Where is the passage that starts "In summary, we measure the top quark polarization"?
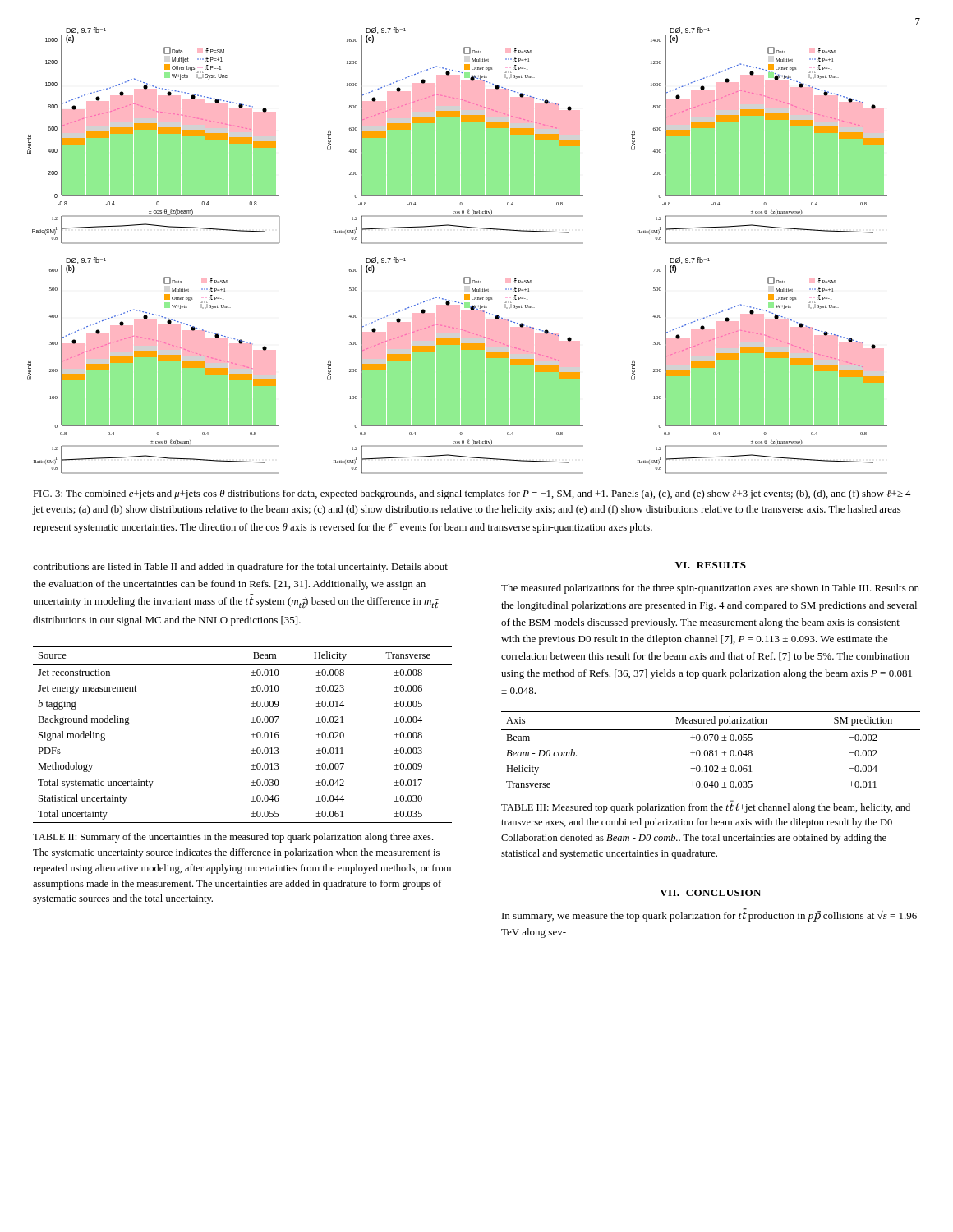The height and width of the screenshot is (1232, 953). pos(709,924)
